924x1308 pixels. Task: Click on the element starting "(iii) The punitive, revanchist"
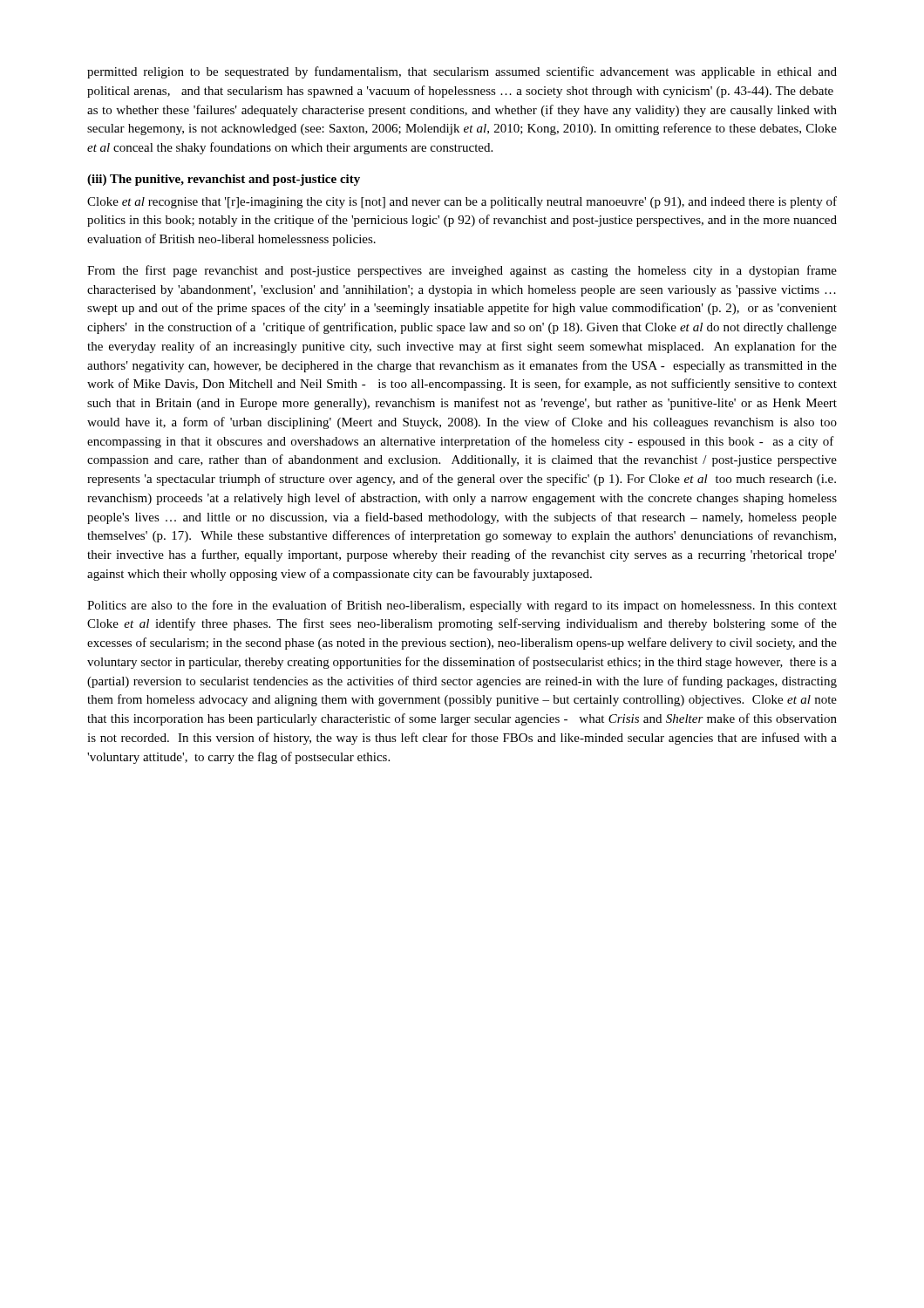tap(224, 179)
